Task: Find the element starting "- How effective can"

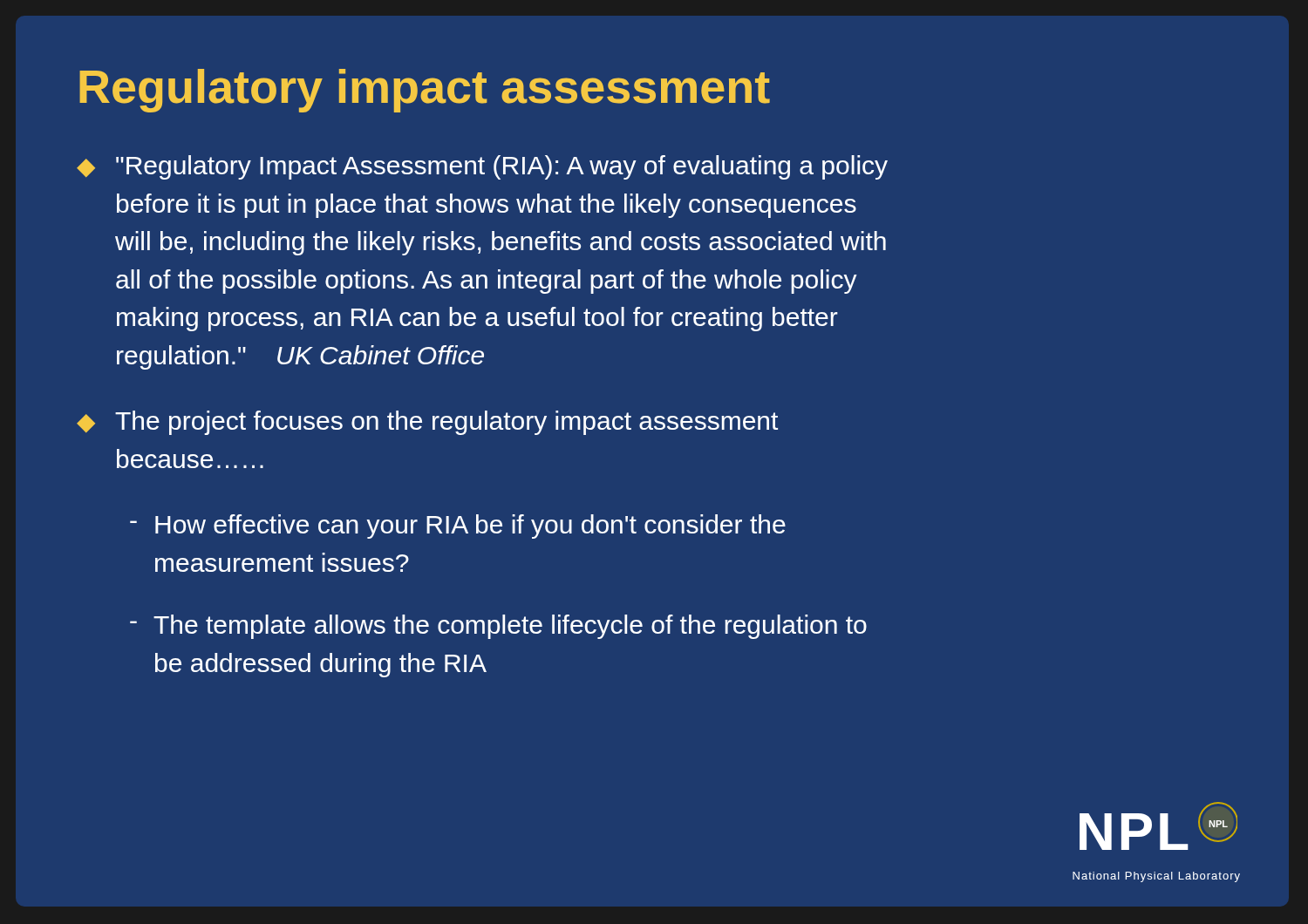Action: click(458, 544)
